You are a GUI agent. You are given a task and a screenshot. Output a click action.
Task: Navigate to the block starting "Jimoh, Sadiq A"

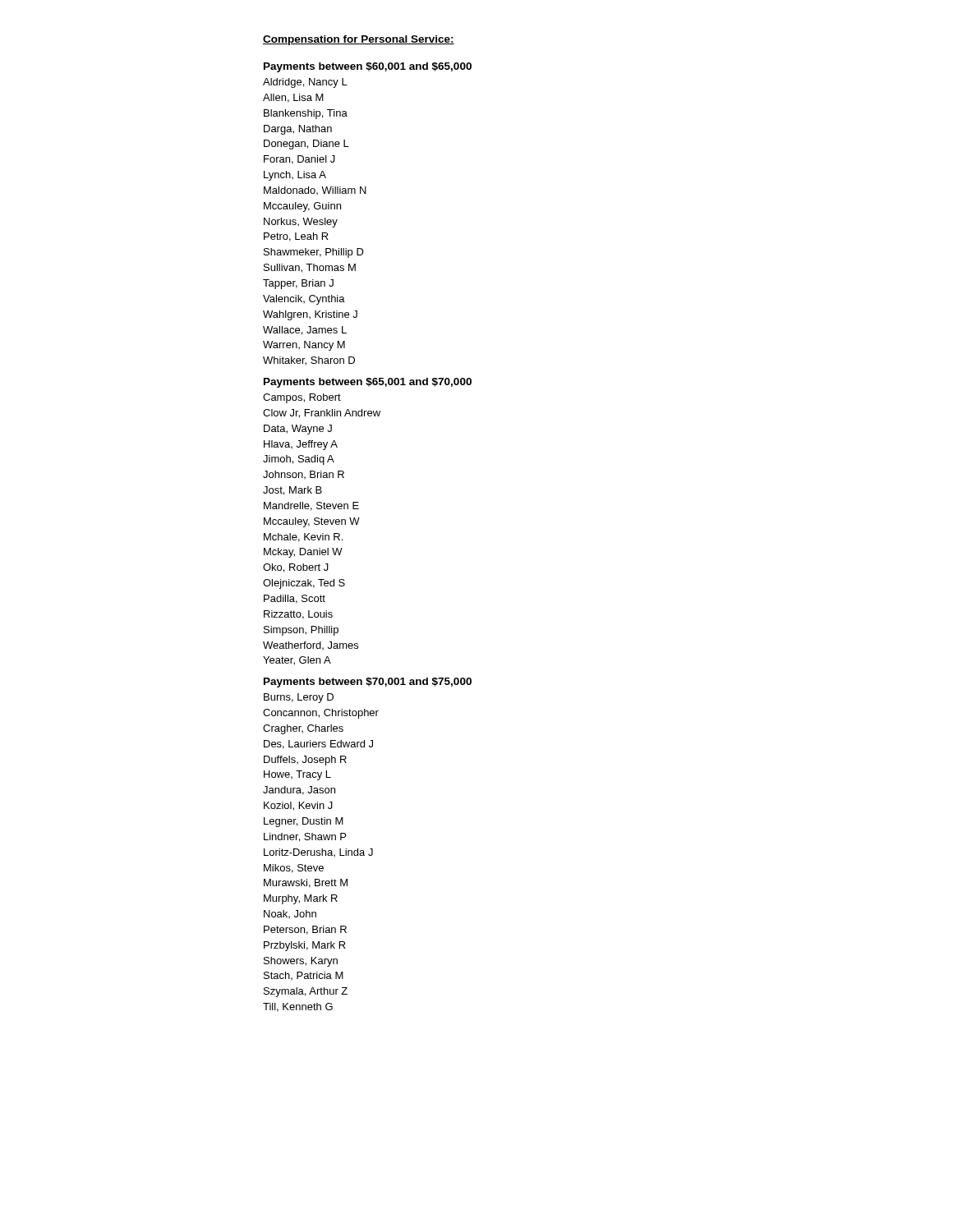(299, 459)
